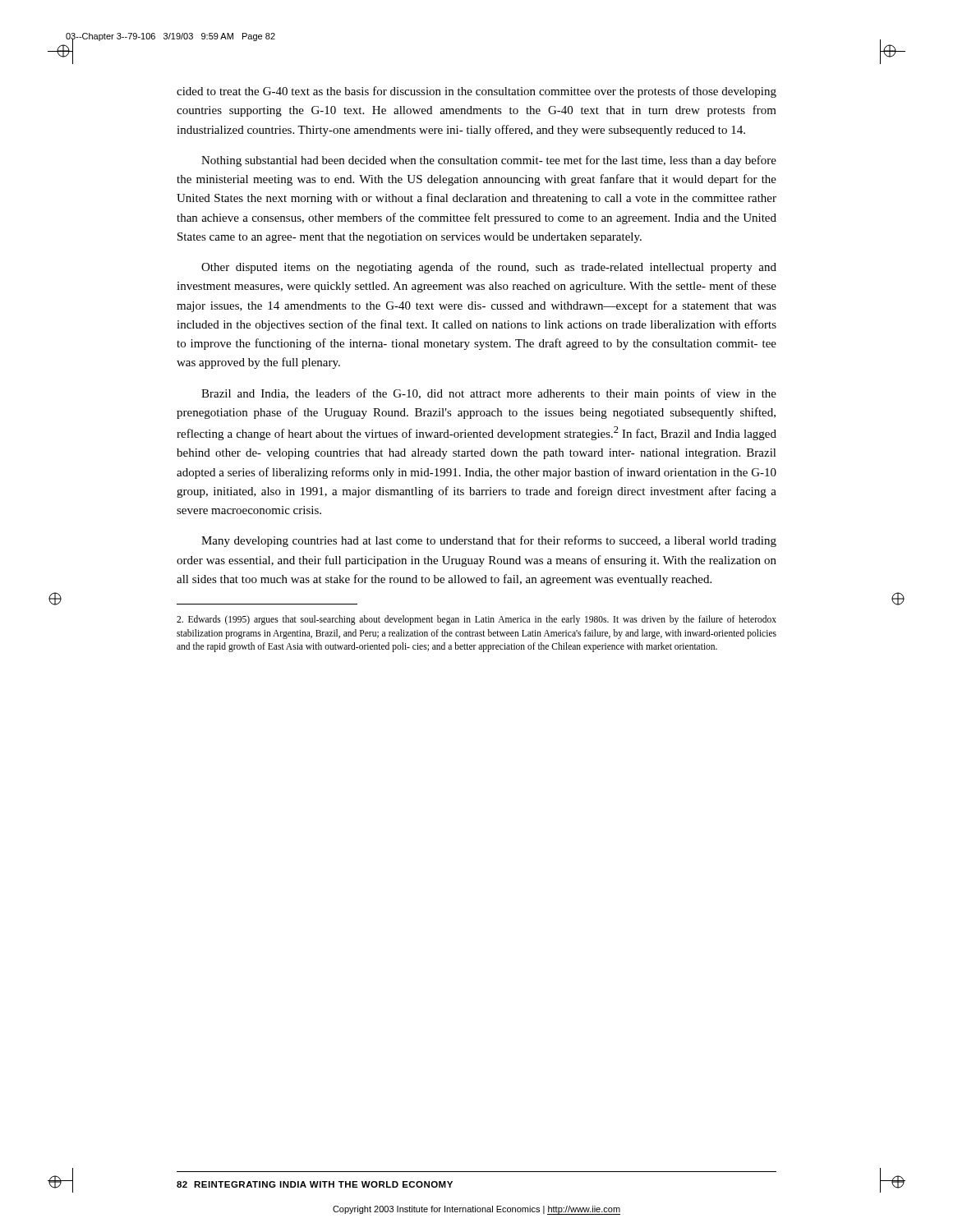Find the text starting "cided to treat"

476,111
